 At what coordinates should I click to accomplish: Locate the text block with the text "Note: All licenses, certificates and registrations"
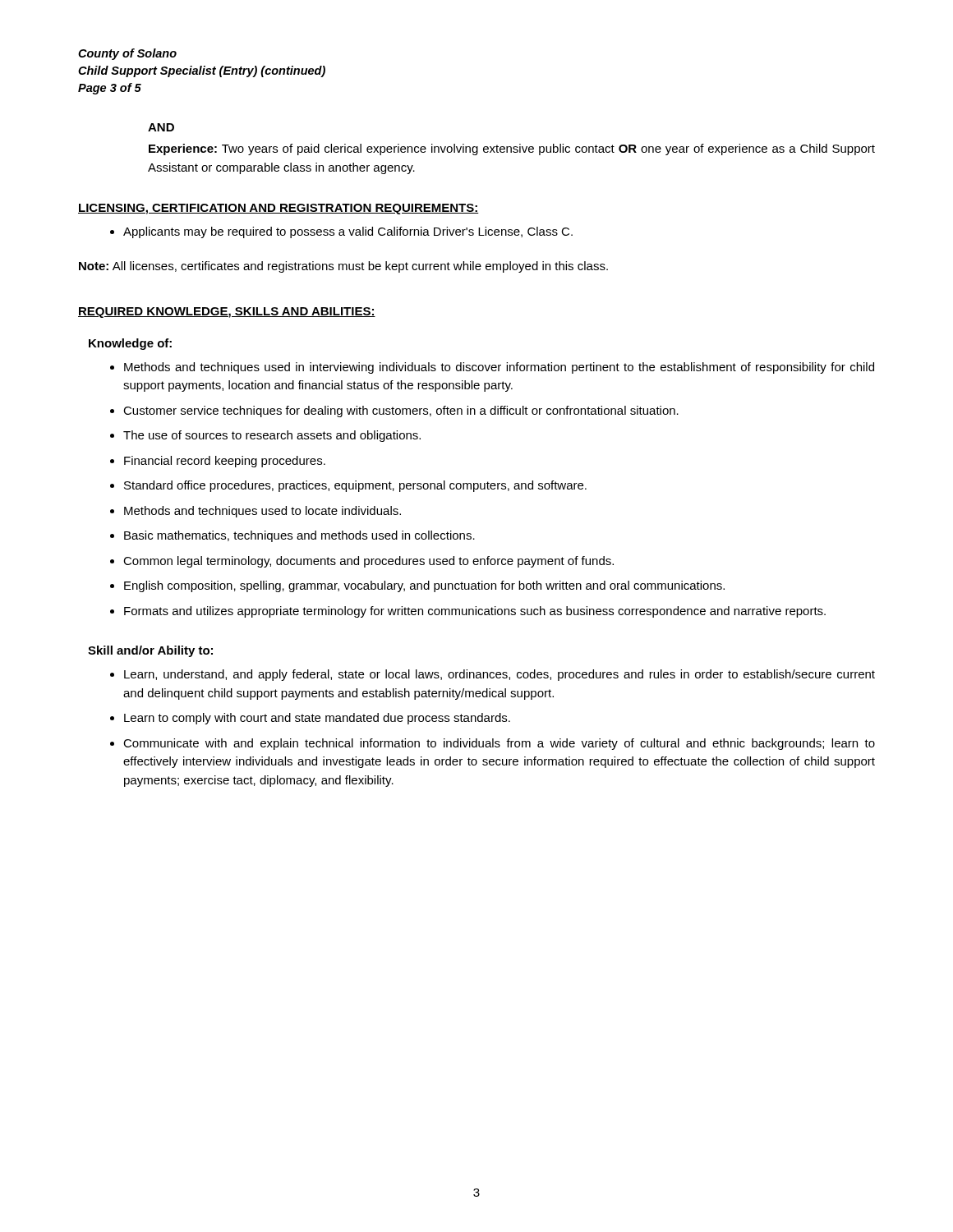[x=343, y=266]
